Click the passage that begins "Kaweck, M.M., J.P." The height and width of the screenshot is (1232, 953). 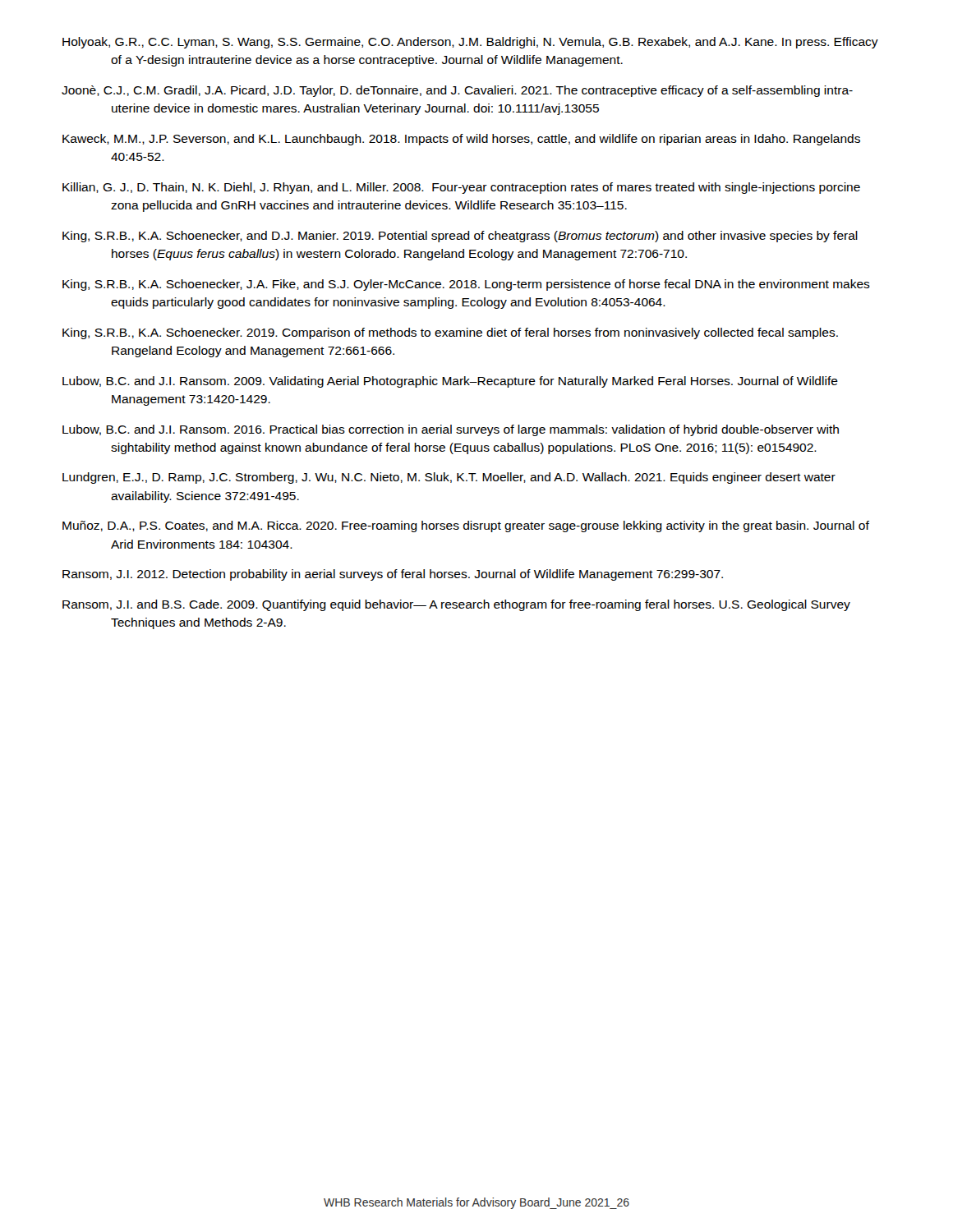click(461, 148)
